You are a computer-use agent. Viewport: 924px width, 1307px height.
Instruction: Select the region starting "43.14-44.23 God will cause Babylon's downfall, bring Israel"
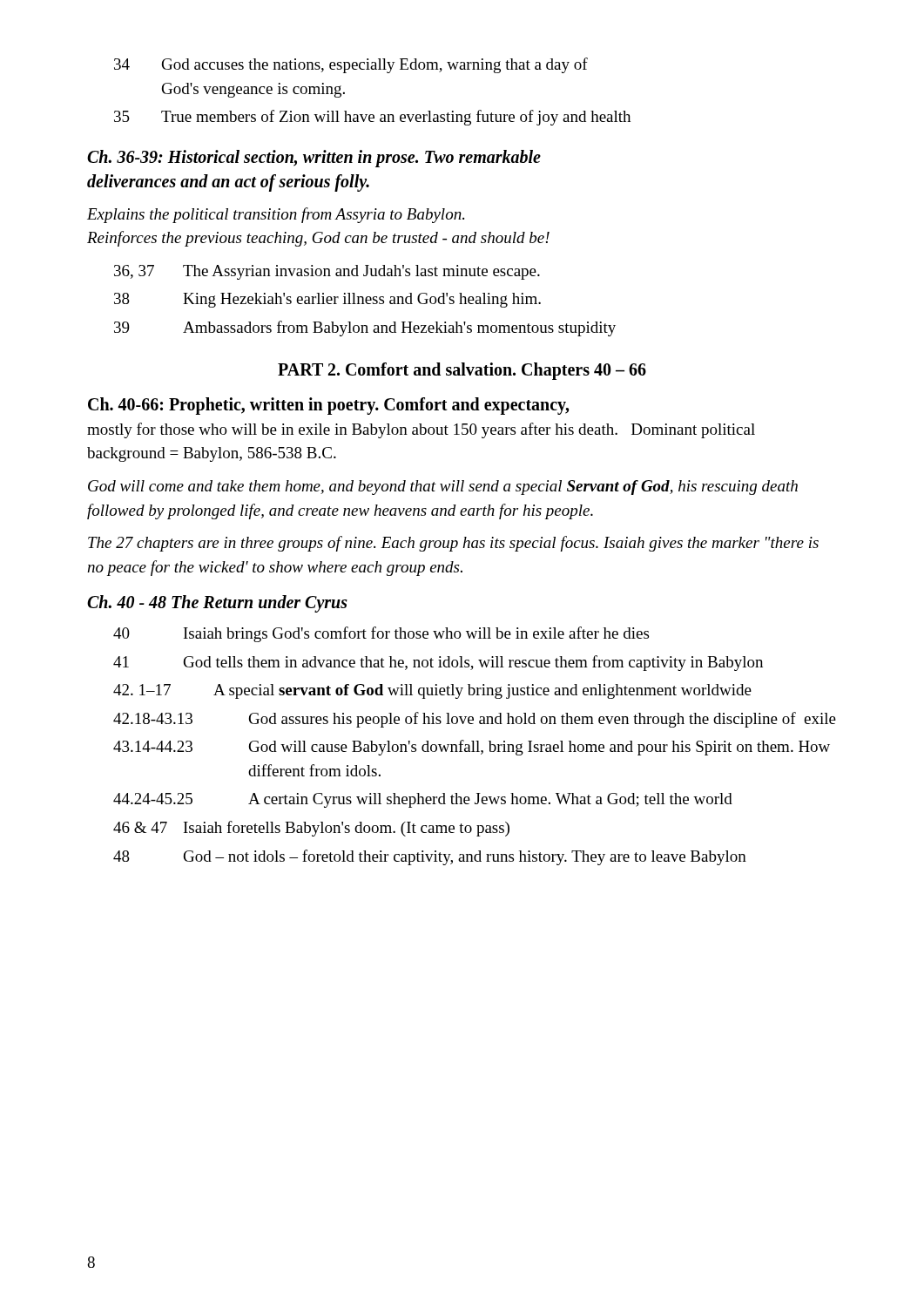click(x=475, y=759)
